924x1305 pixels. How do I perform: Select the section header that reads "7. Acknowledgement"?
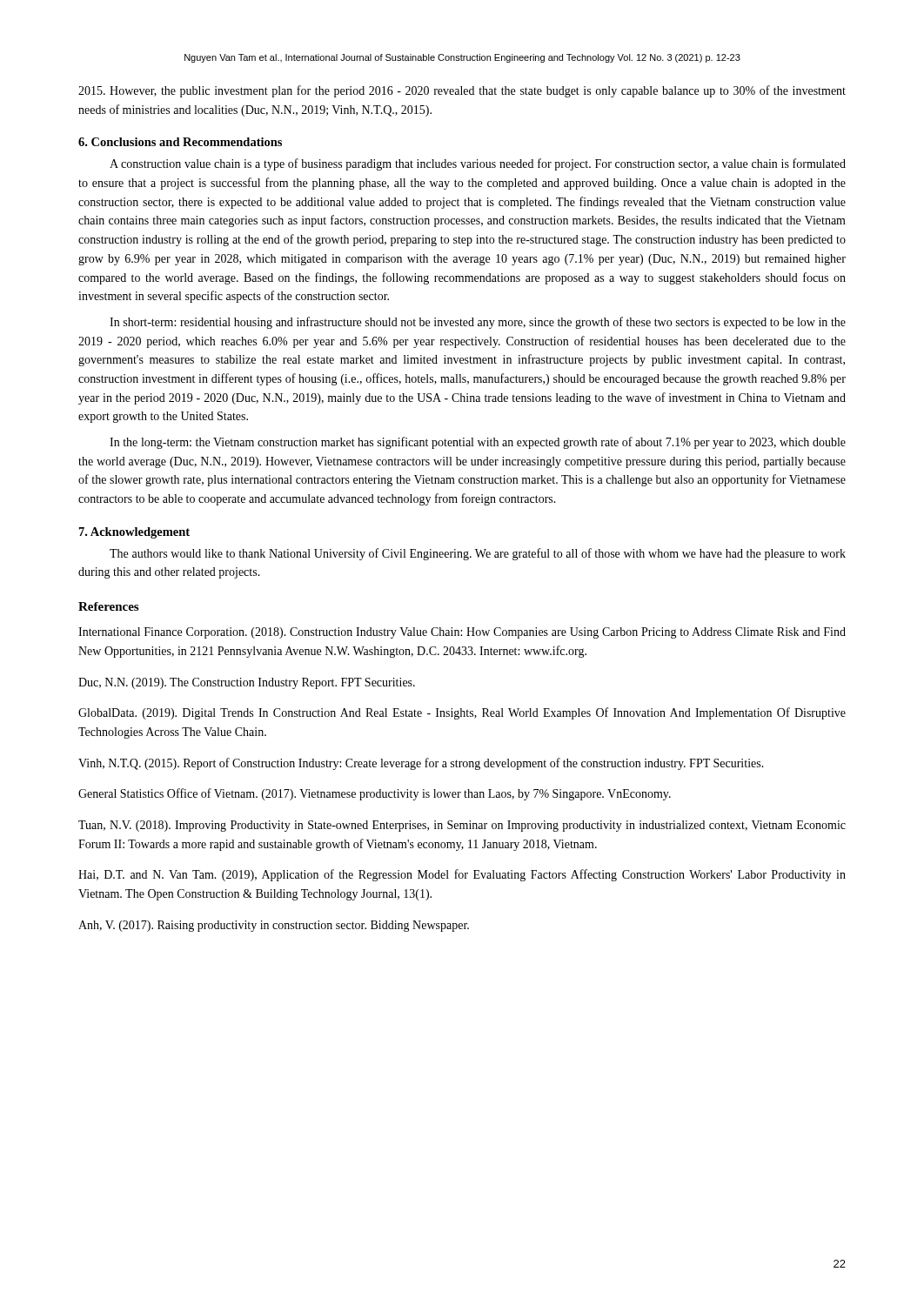click(x=134, y=531)
